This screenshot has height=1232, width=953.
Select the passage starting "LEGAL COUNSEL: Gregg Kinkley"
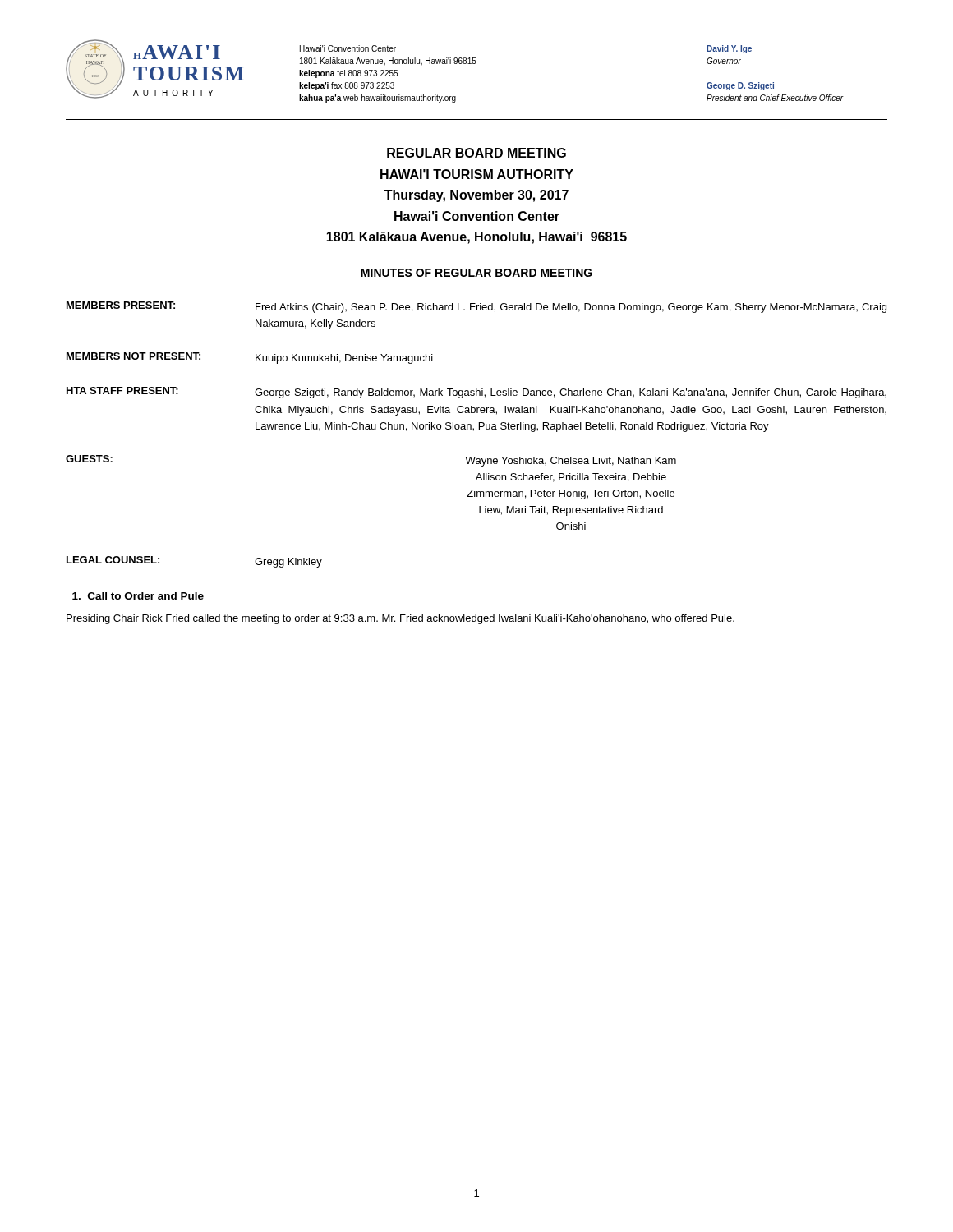[x=116, y=562]
